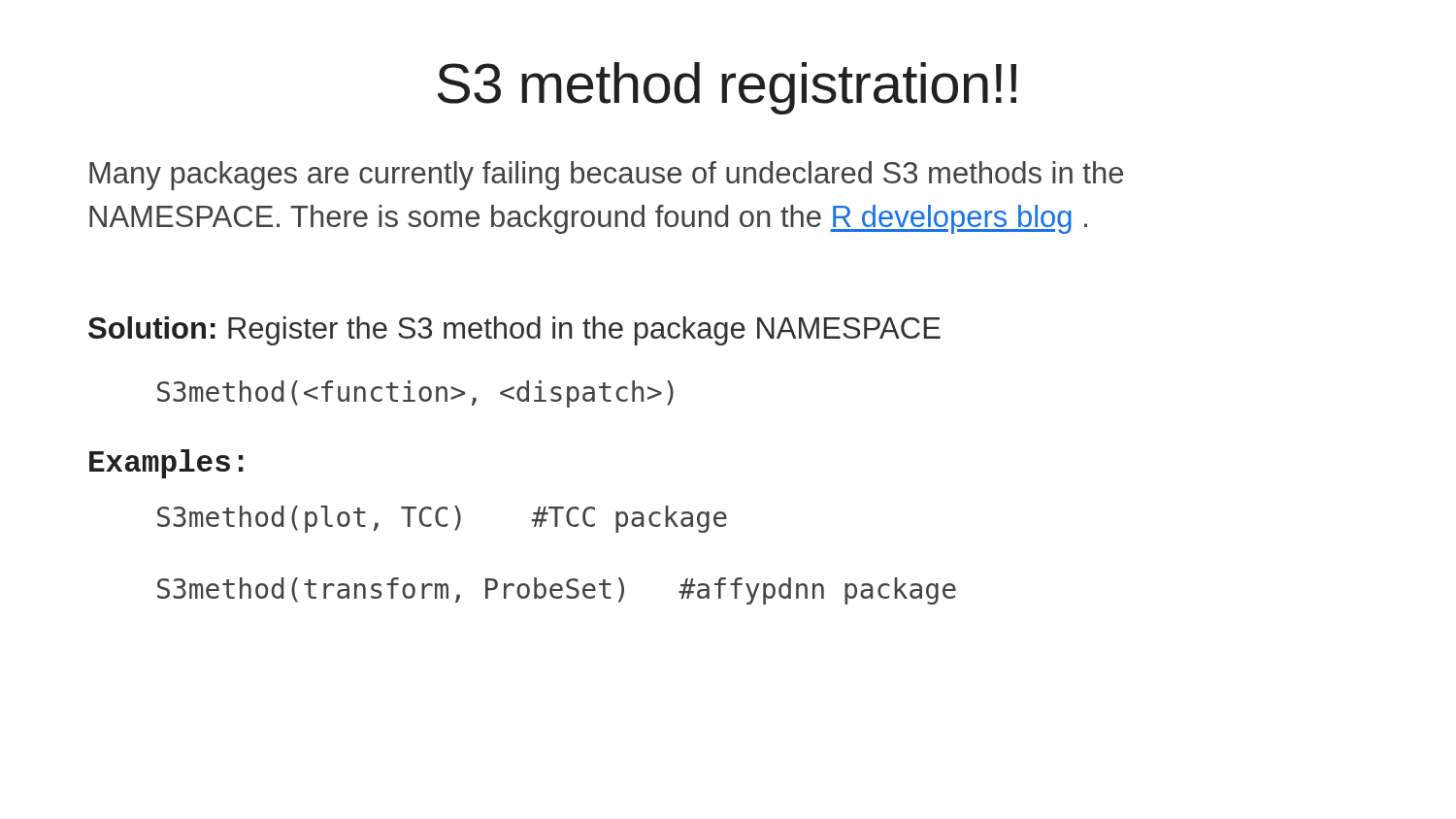This screenshot has height=819, width=1456.
Task: Find "S3 method registration!!" on this page
Action: point(728,83)
